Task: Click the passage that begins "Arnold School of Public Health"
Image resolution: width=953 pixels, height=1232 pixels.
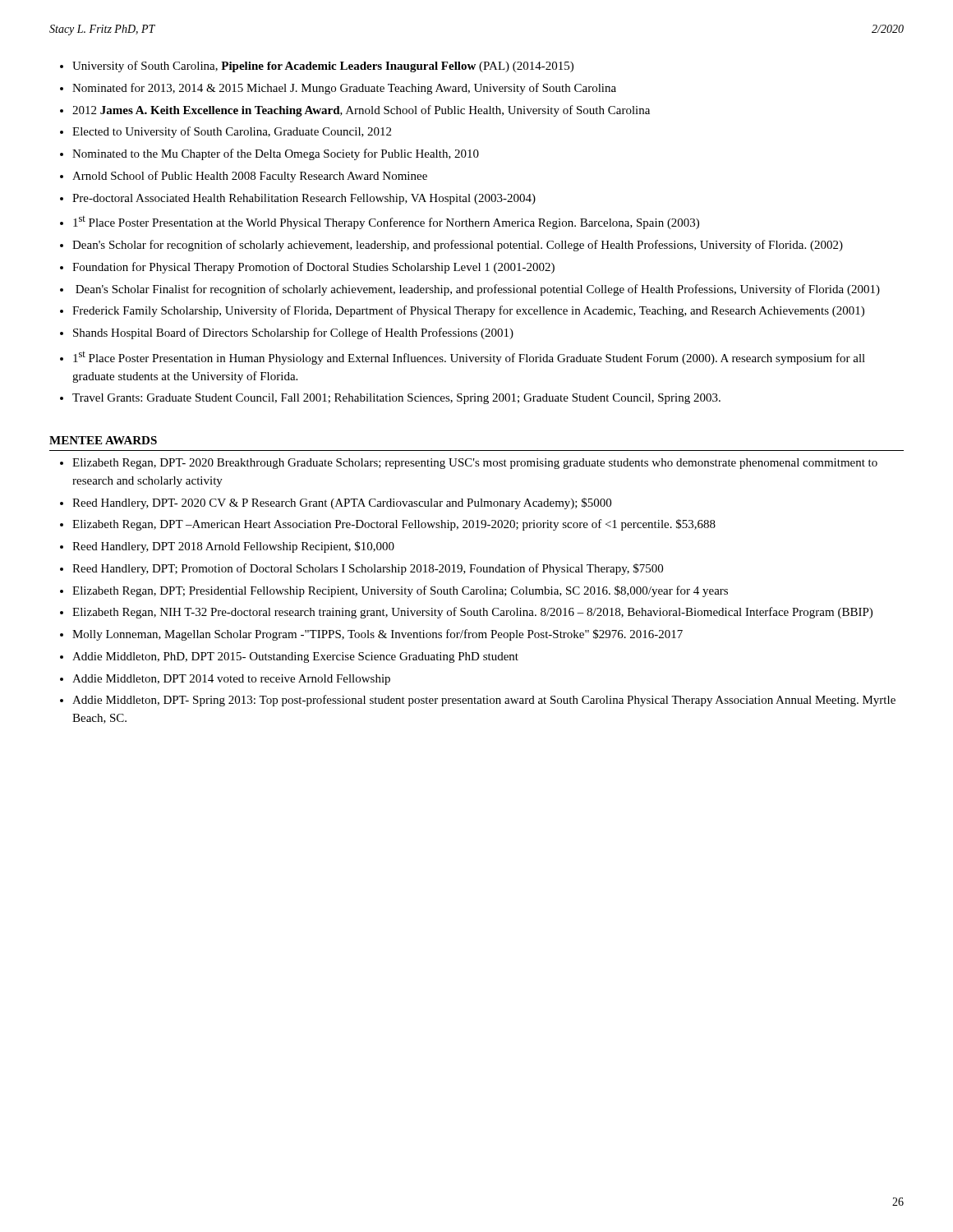Action: [250, 176]
